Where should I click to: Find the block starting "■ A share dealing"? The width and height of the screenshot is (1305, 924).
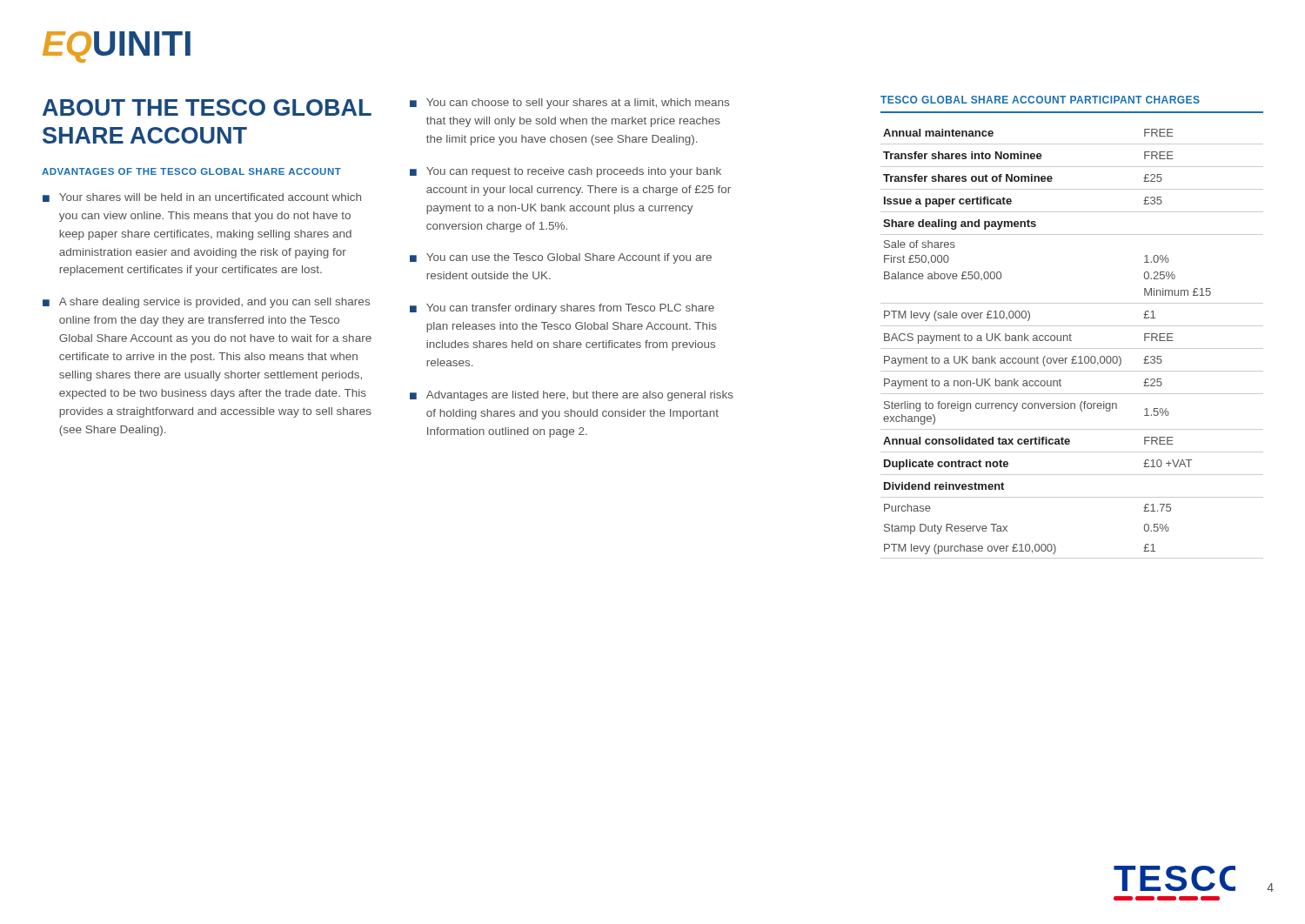[207, 366]
